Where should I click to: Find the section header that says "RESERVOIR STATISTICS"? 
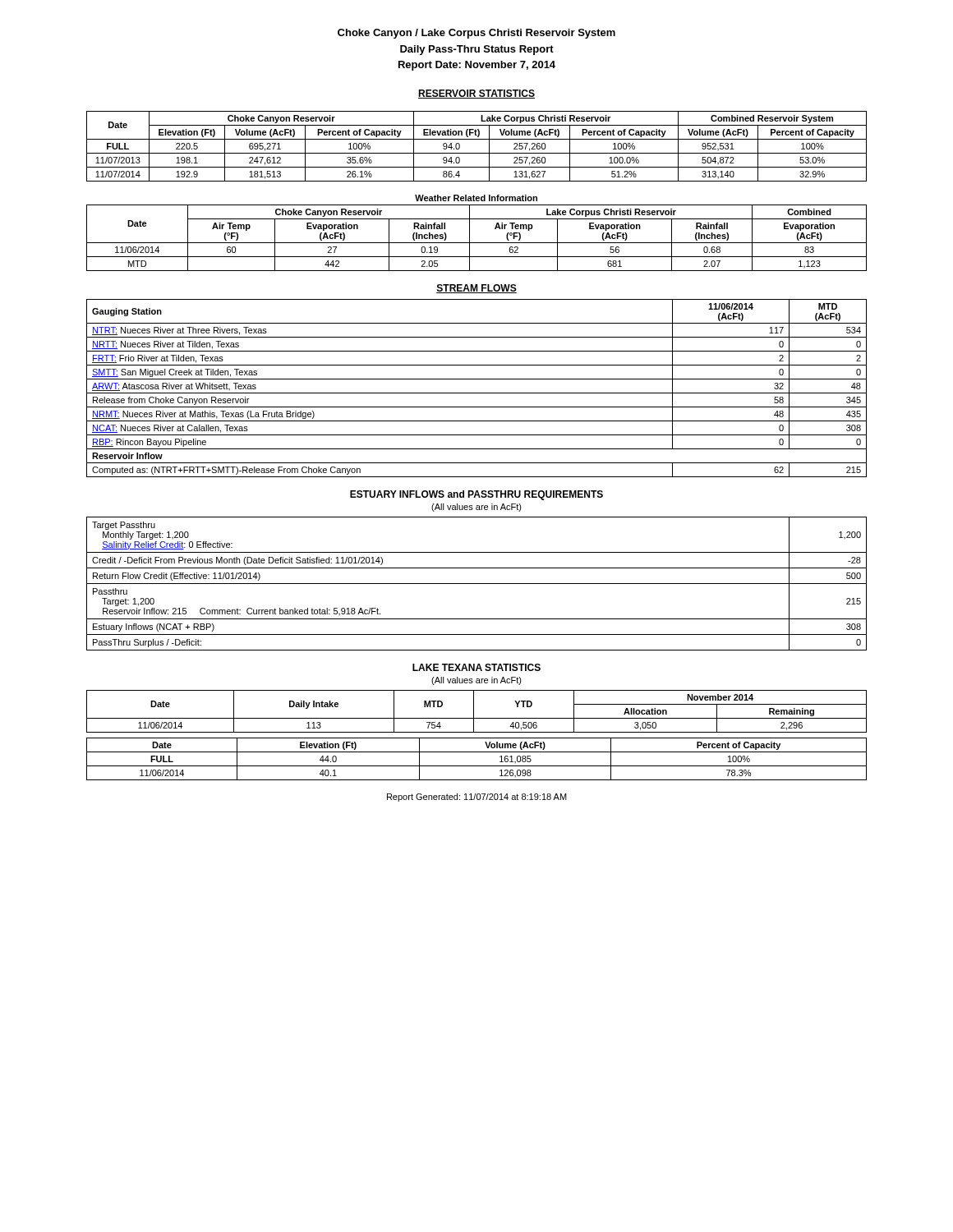tap(476, 93)
